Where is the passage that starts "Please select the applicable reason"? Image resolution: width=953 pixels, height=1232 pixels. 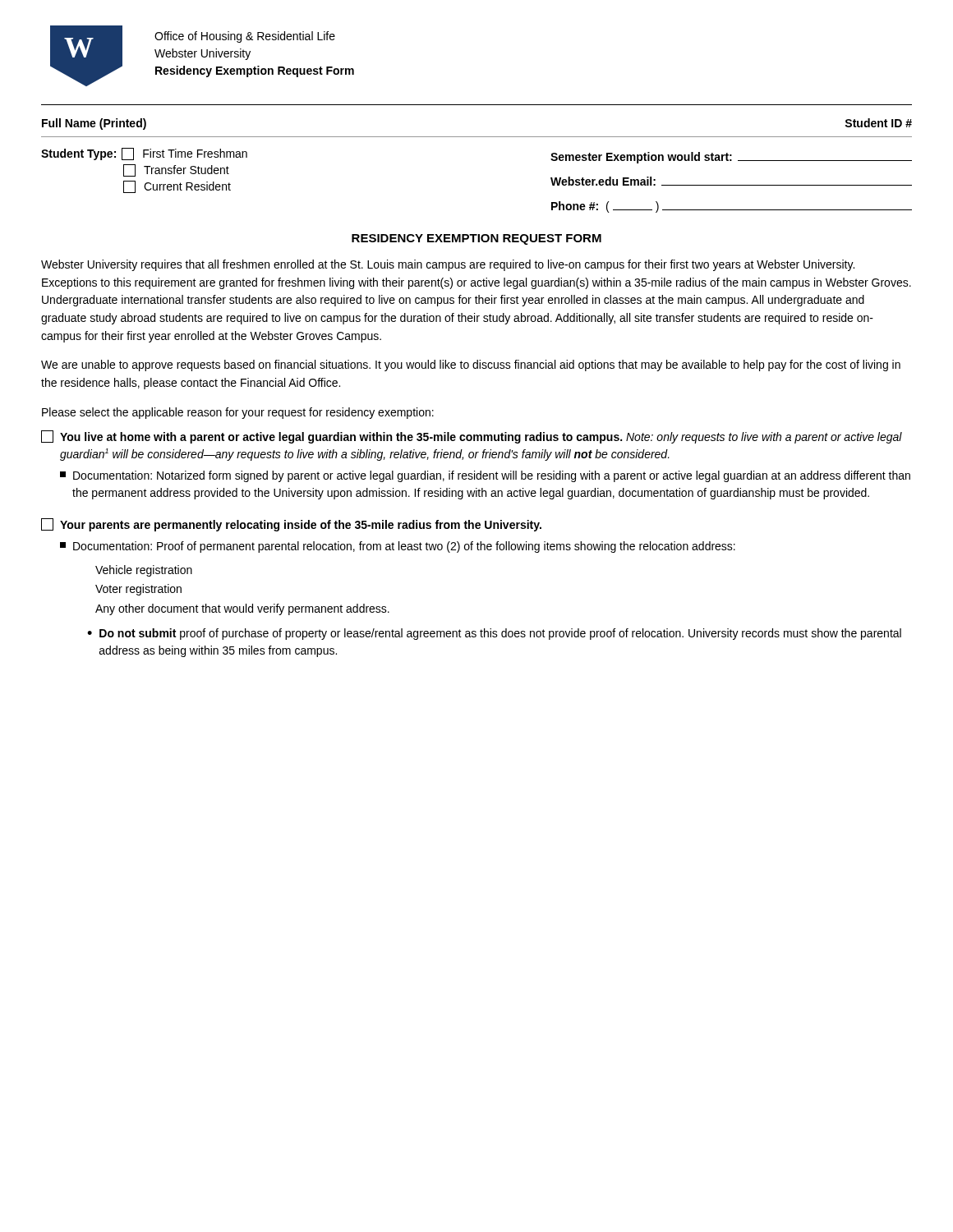(x=238, y=413)
